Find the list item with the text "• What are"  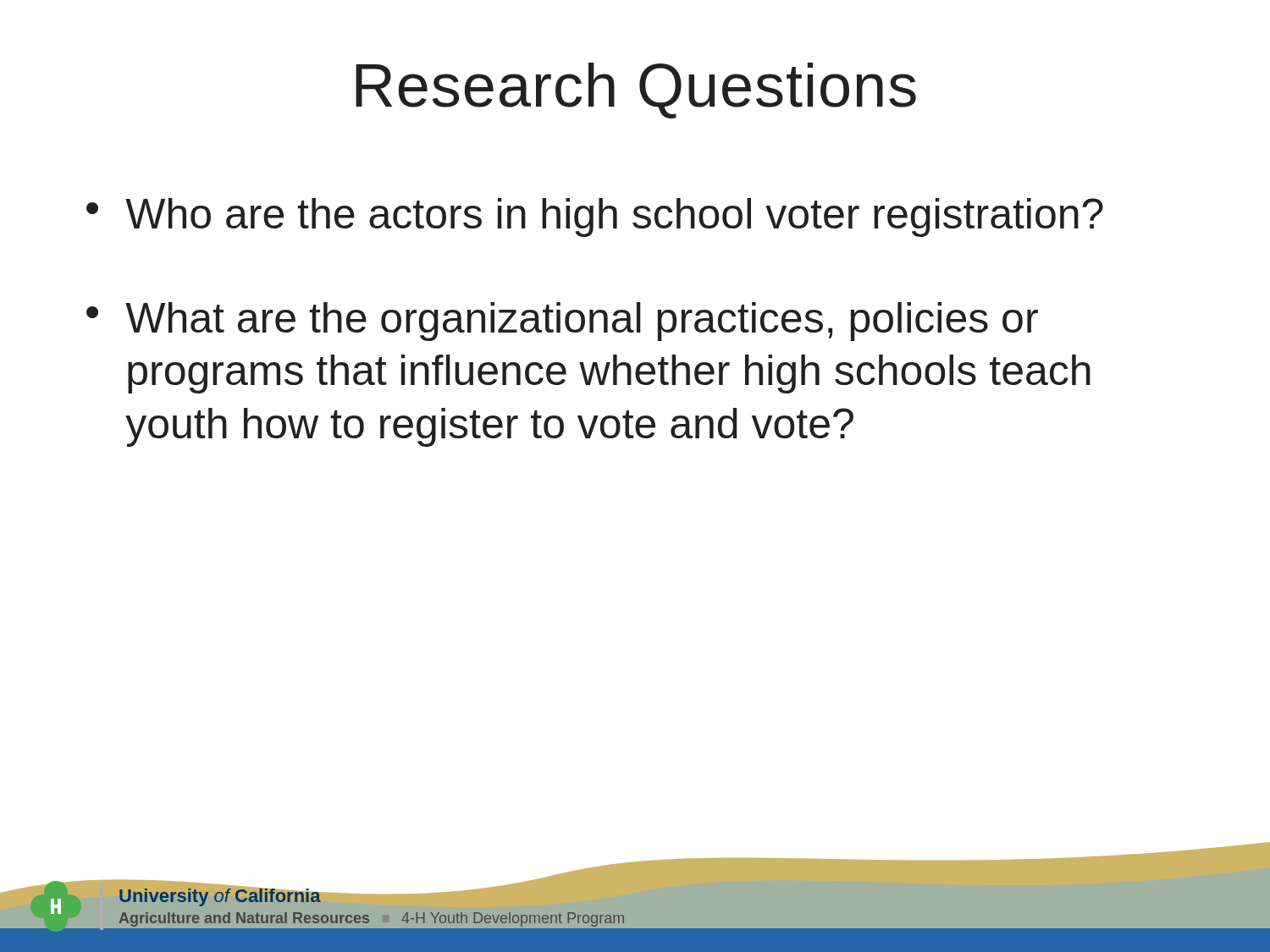639,371
